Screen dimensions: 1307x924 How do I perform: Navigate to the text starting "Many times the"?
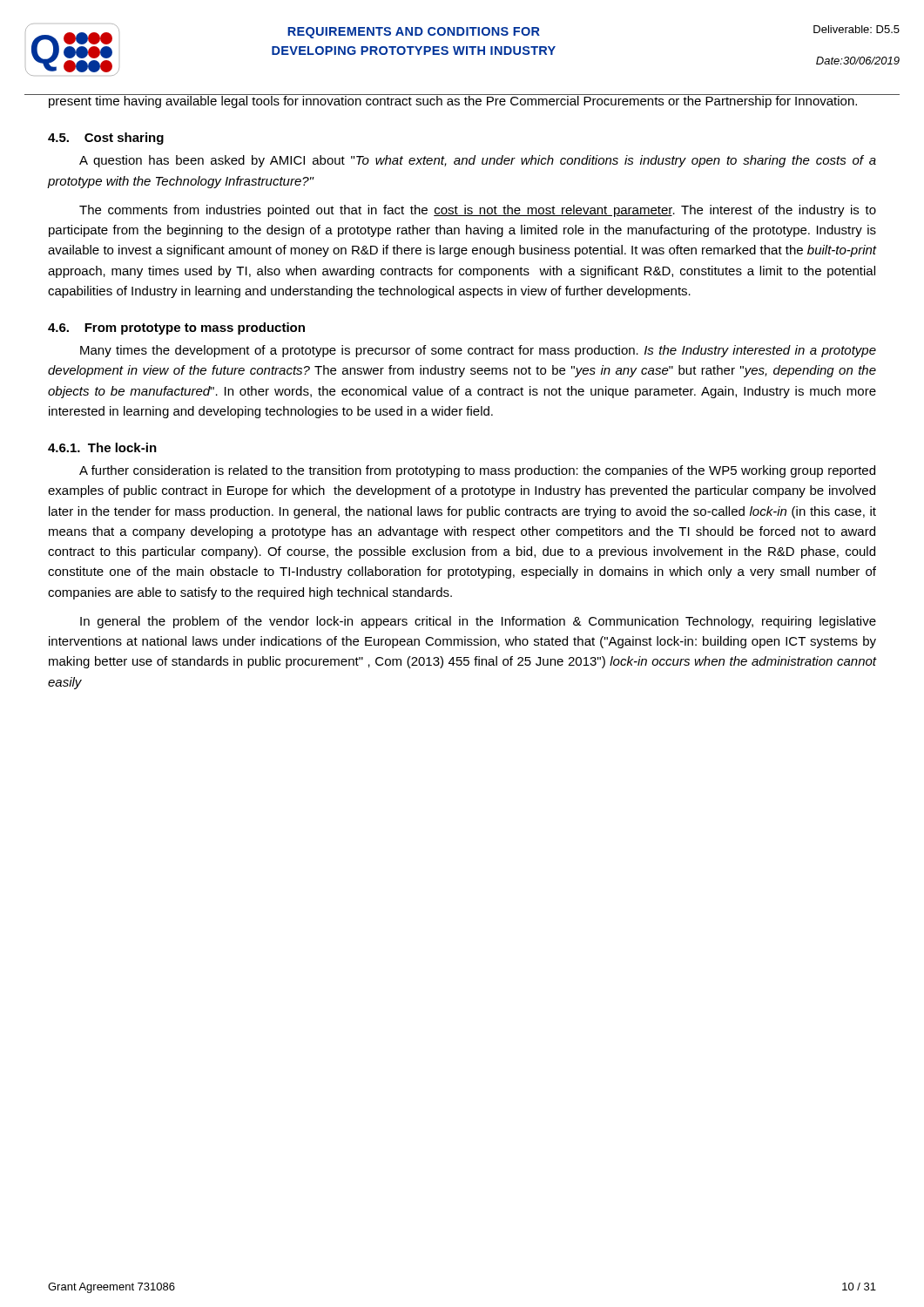(x=462, y=380)
